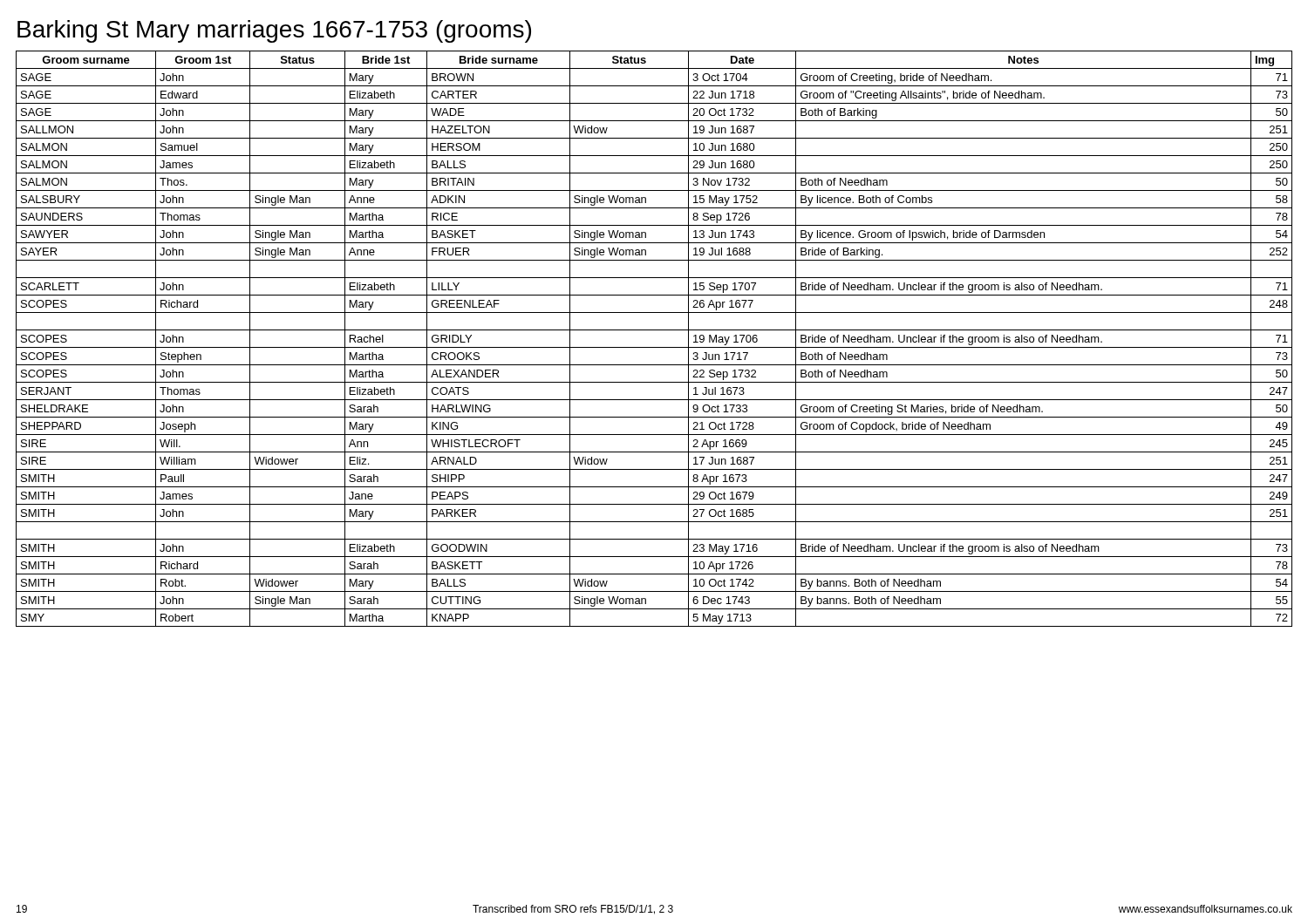This screenshot has height=924, width=1308.
Task: Click where it says "Barking St Mary marriages 1667-1753 (grooms)"
Action: click(274, 29)
